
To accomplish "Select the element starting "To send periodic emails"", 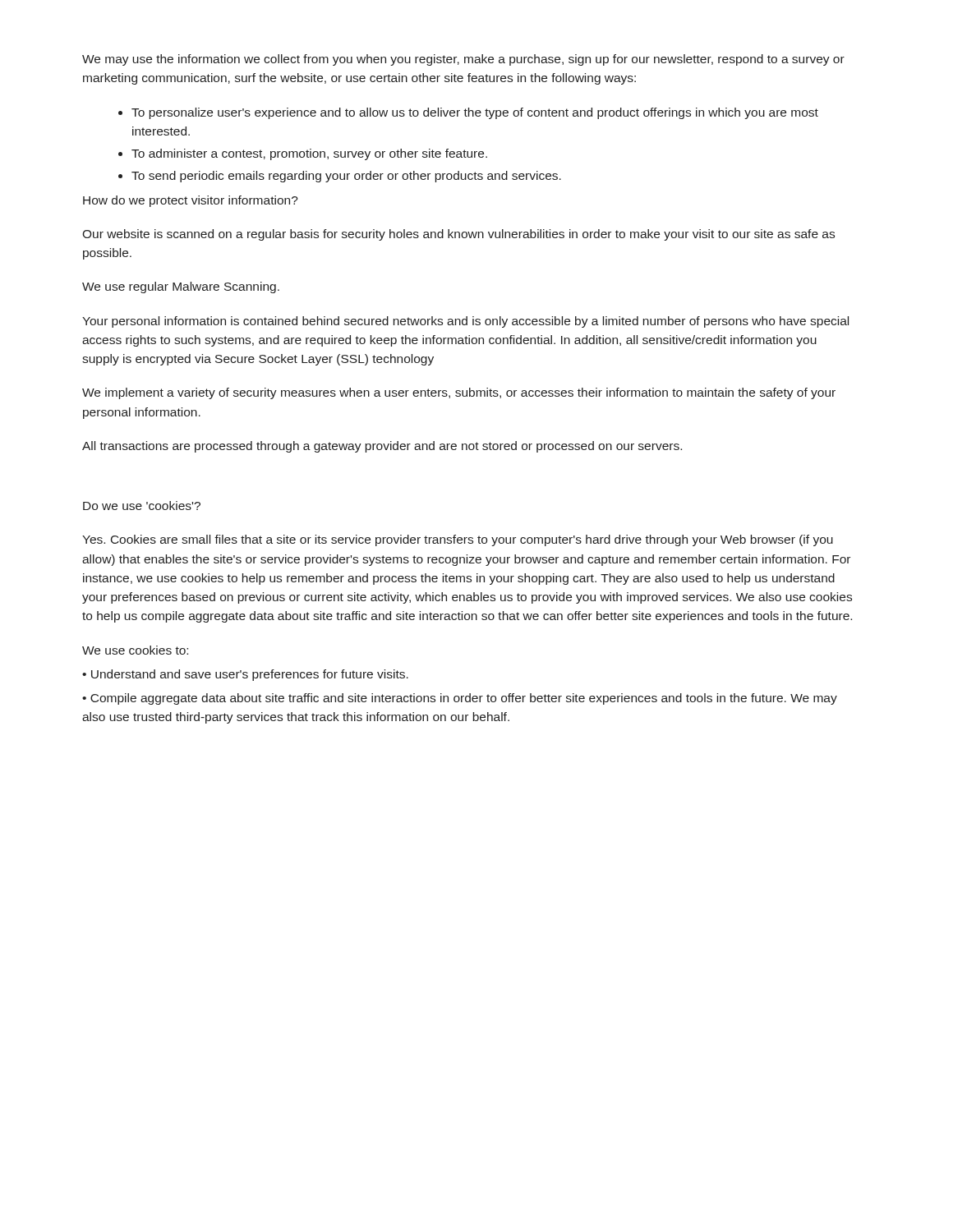I will pyautogui.click(x=347, y=176).
